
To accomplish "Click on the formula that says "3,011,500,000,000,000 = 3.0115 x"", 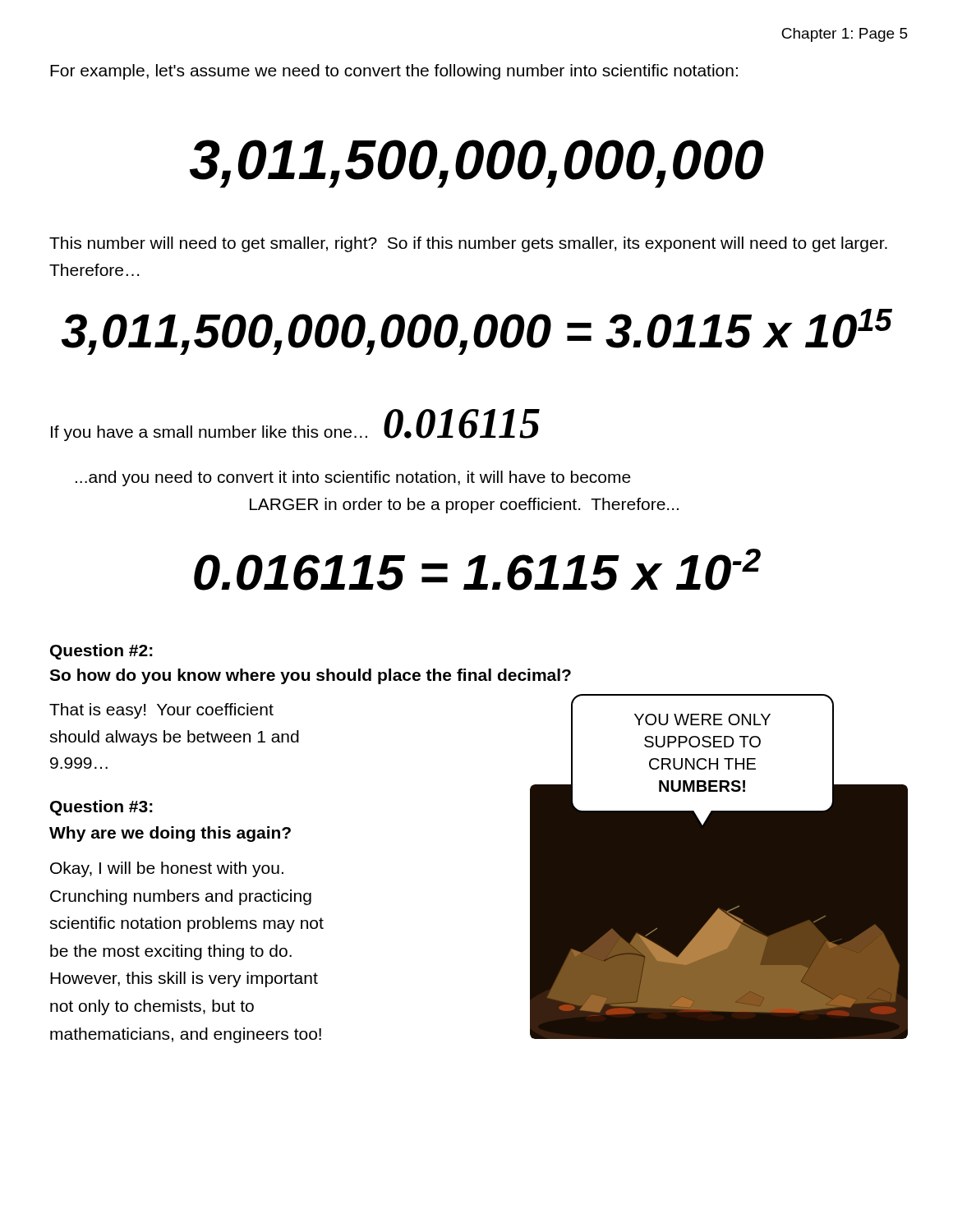I will 476,331.
